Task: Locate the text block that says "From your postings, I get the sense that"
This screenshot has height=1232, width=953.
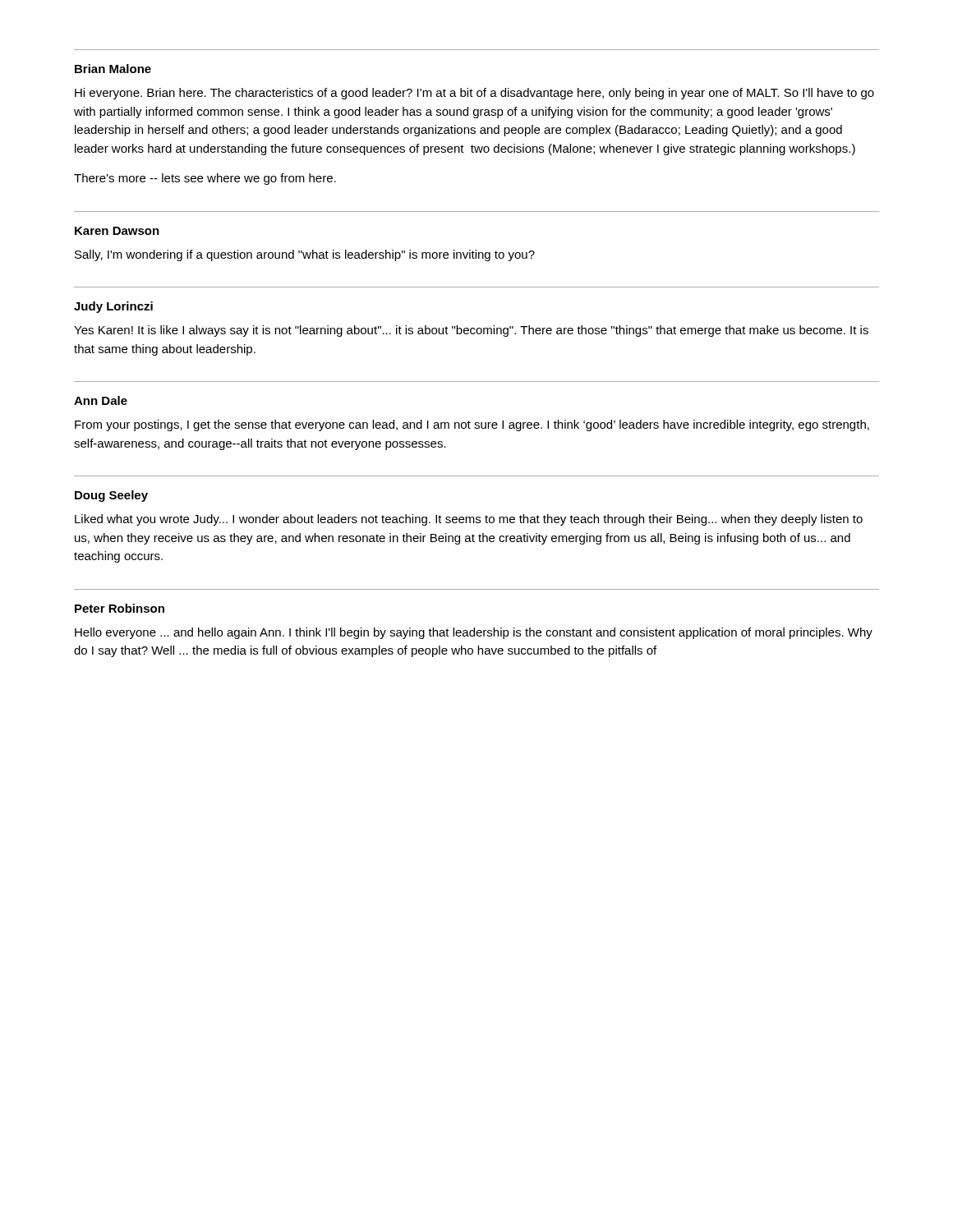Action: 472,433
